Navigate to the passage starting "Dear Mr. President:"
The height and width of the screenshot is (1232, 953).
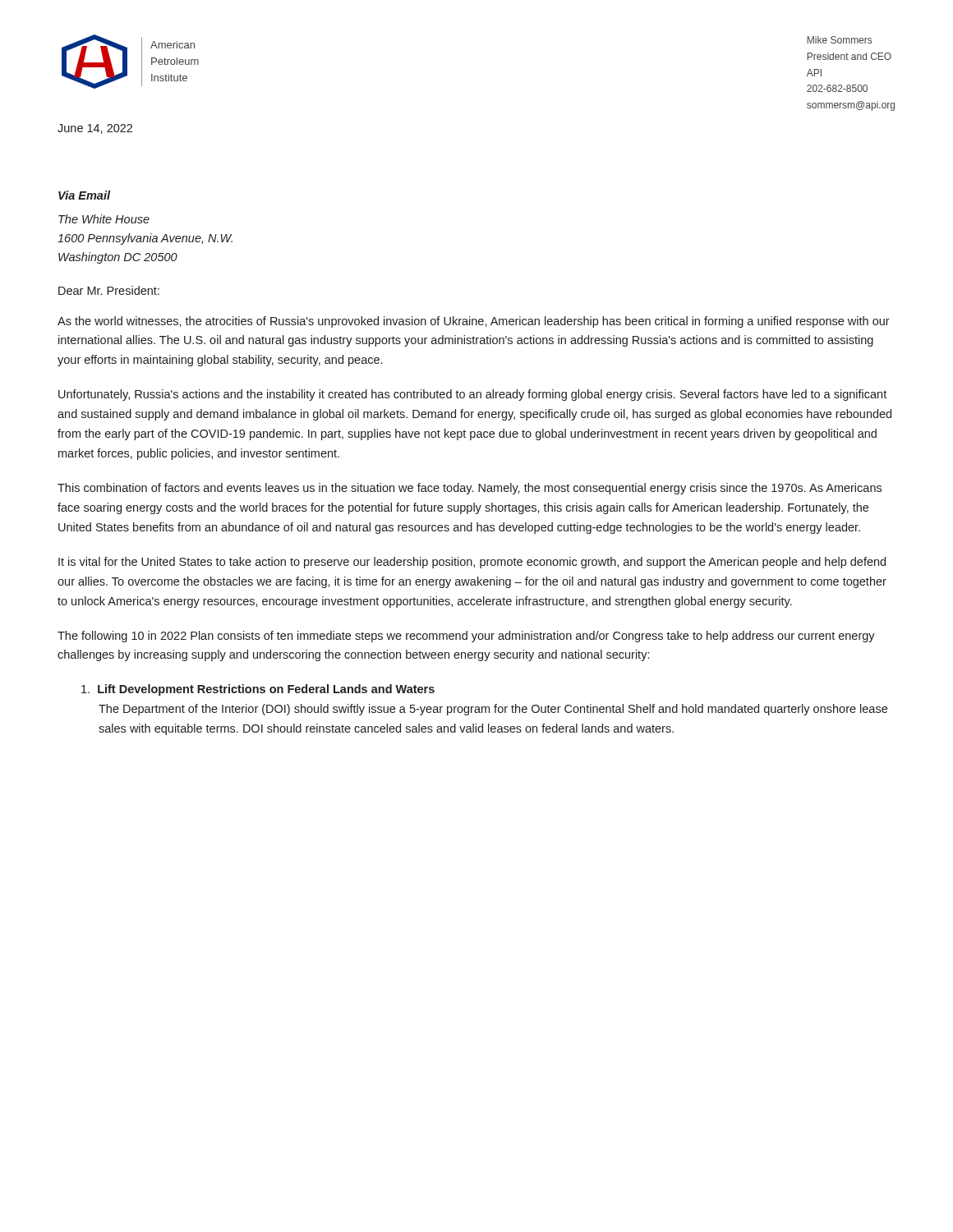point(109,290)
